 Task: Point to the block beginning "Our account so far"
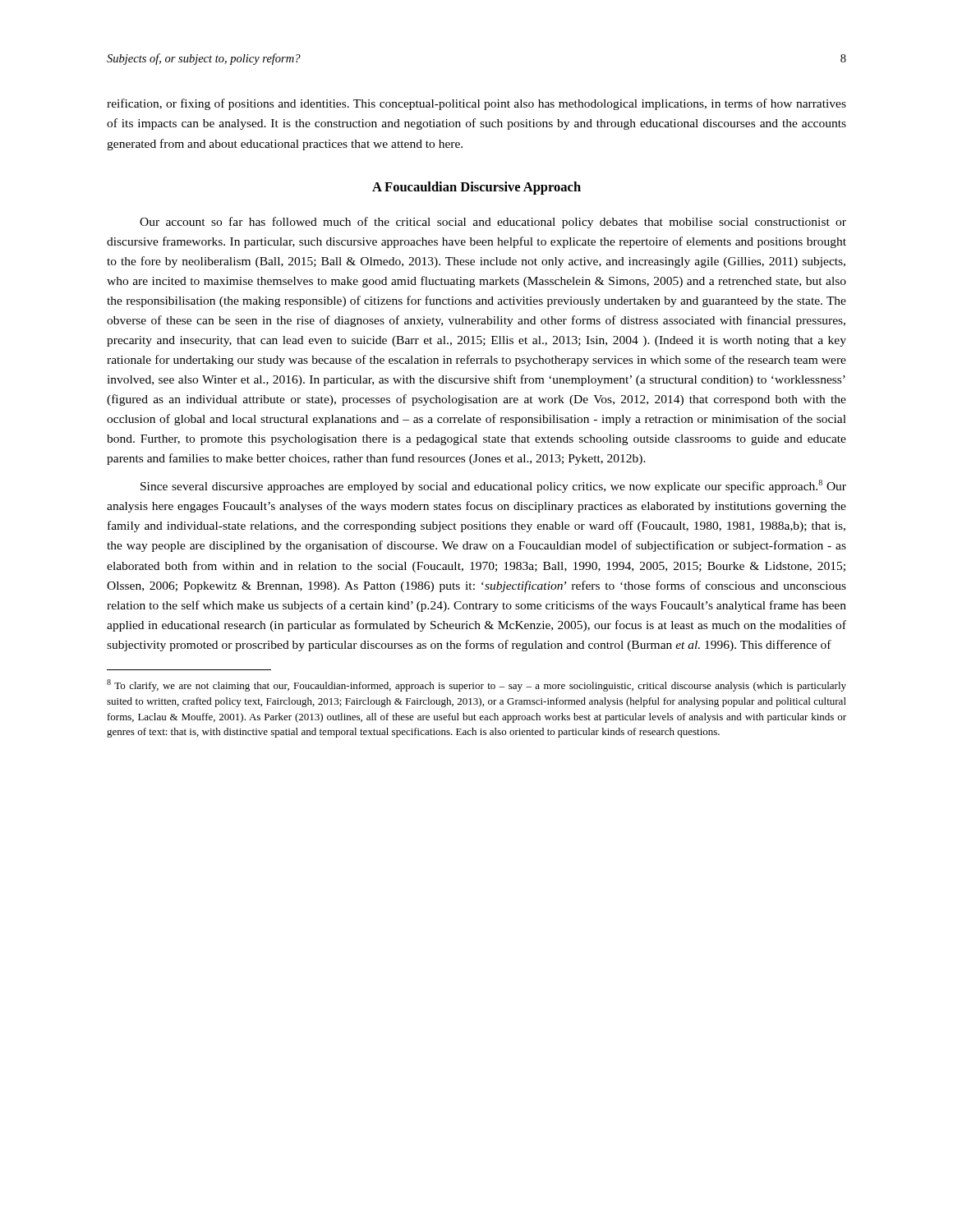click(476, 340)
